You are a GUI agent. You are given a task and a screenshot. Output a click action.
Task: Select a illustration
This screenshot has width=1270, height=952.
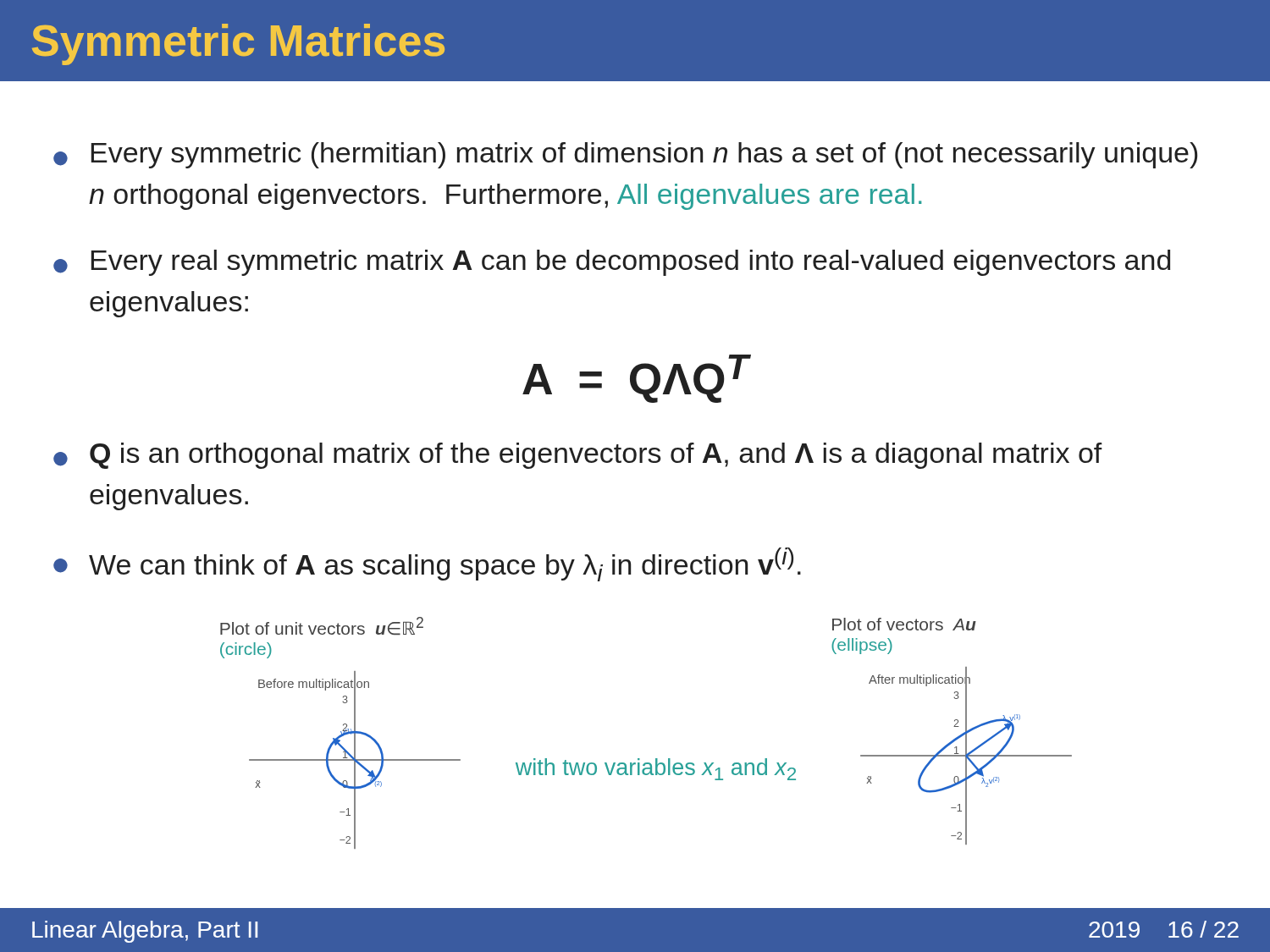click(x=635, y=736)
